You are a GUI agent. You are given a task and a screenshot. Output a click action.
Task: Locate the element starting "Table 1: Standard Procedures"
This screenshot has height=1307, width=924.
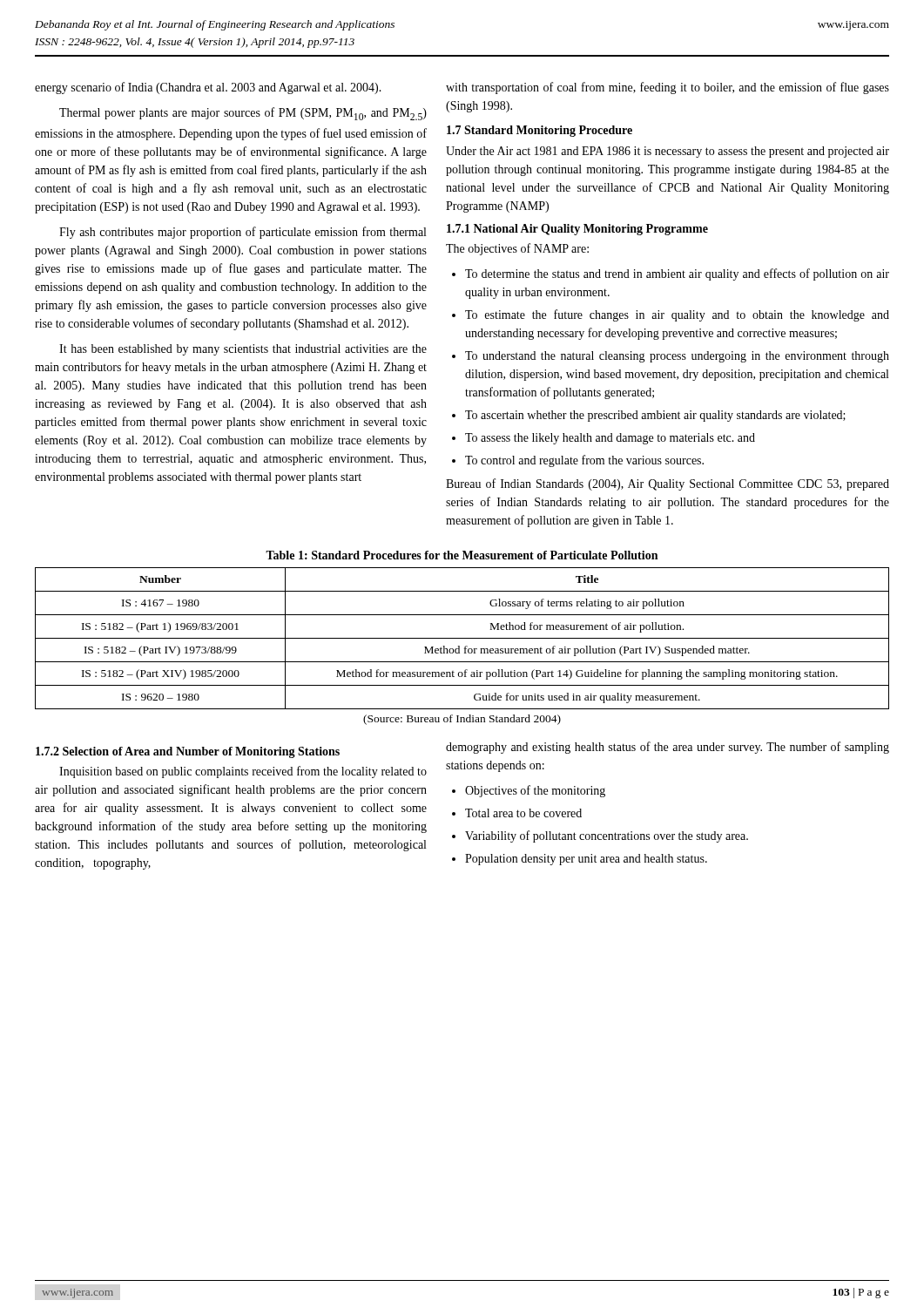coord(462,555)
